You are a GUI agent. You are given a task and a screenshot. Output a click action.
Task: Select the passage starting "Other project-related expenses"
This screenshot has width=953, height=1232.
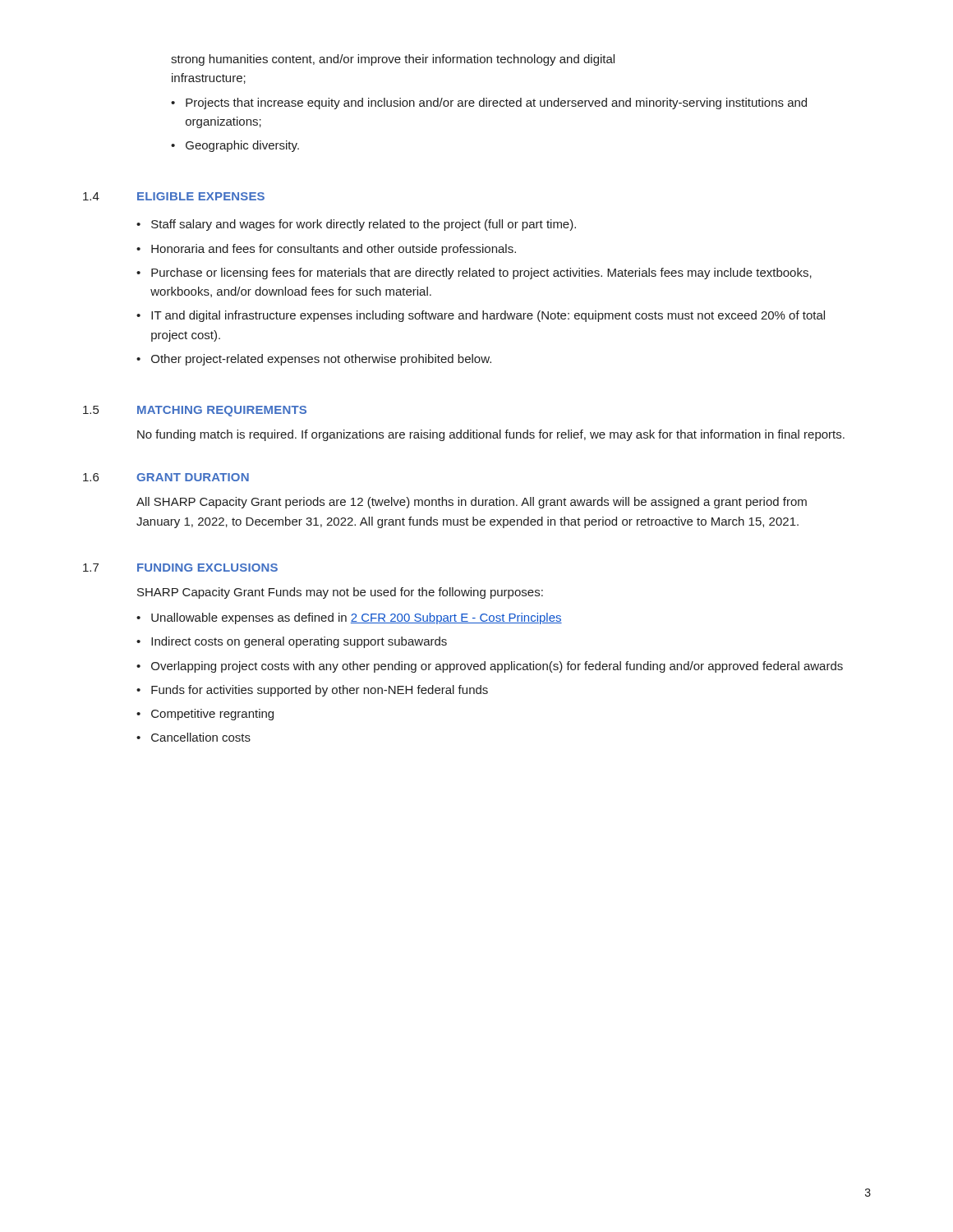coord(321,358)
